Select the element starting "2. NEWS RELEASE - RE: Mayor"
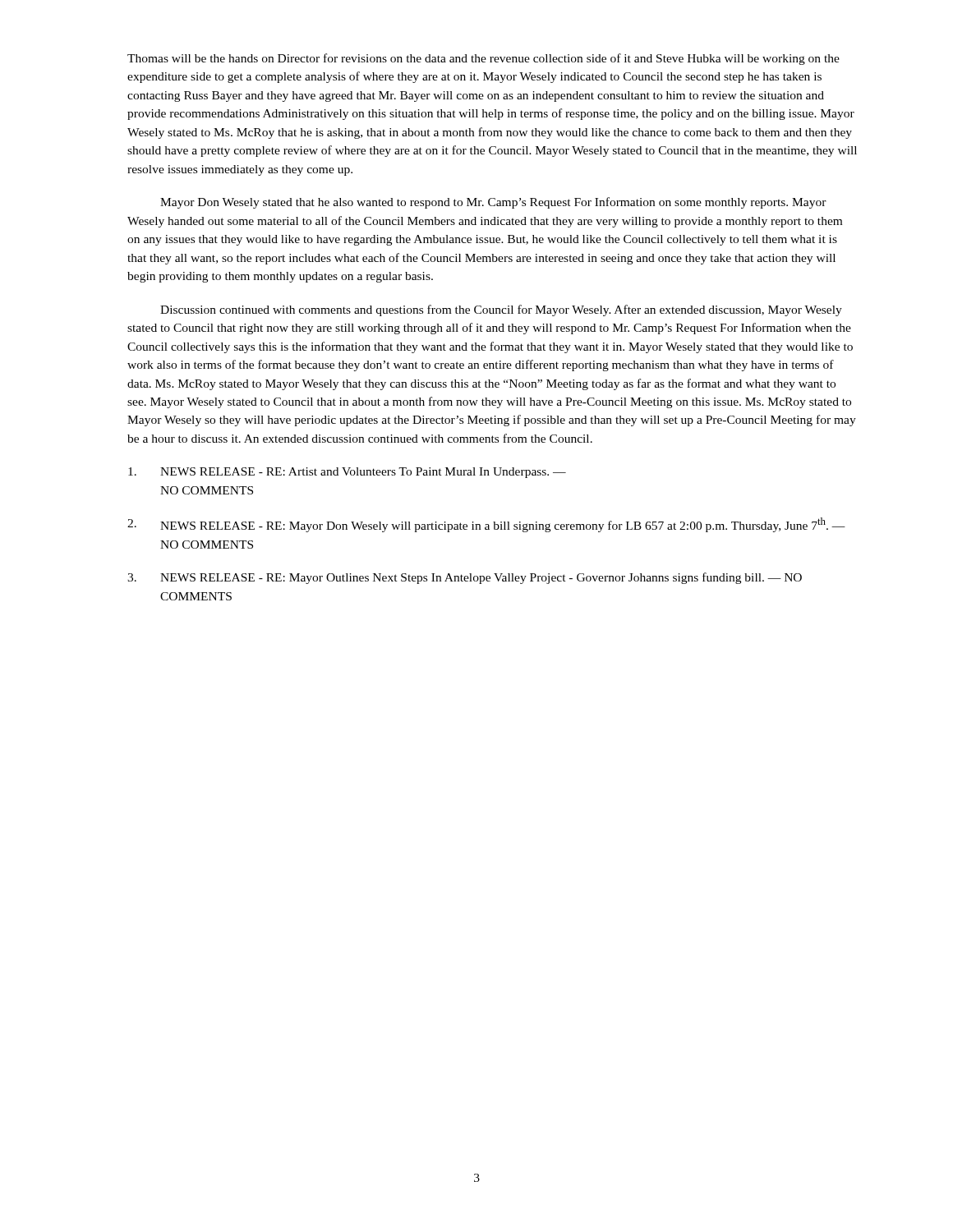Image resolution: width=953 pixels, height=1232 pixels. [x=493, y=534]
